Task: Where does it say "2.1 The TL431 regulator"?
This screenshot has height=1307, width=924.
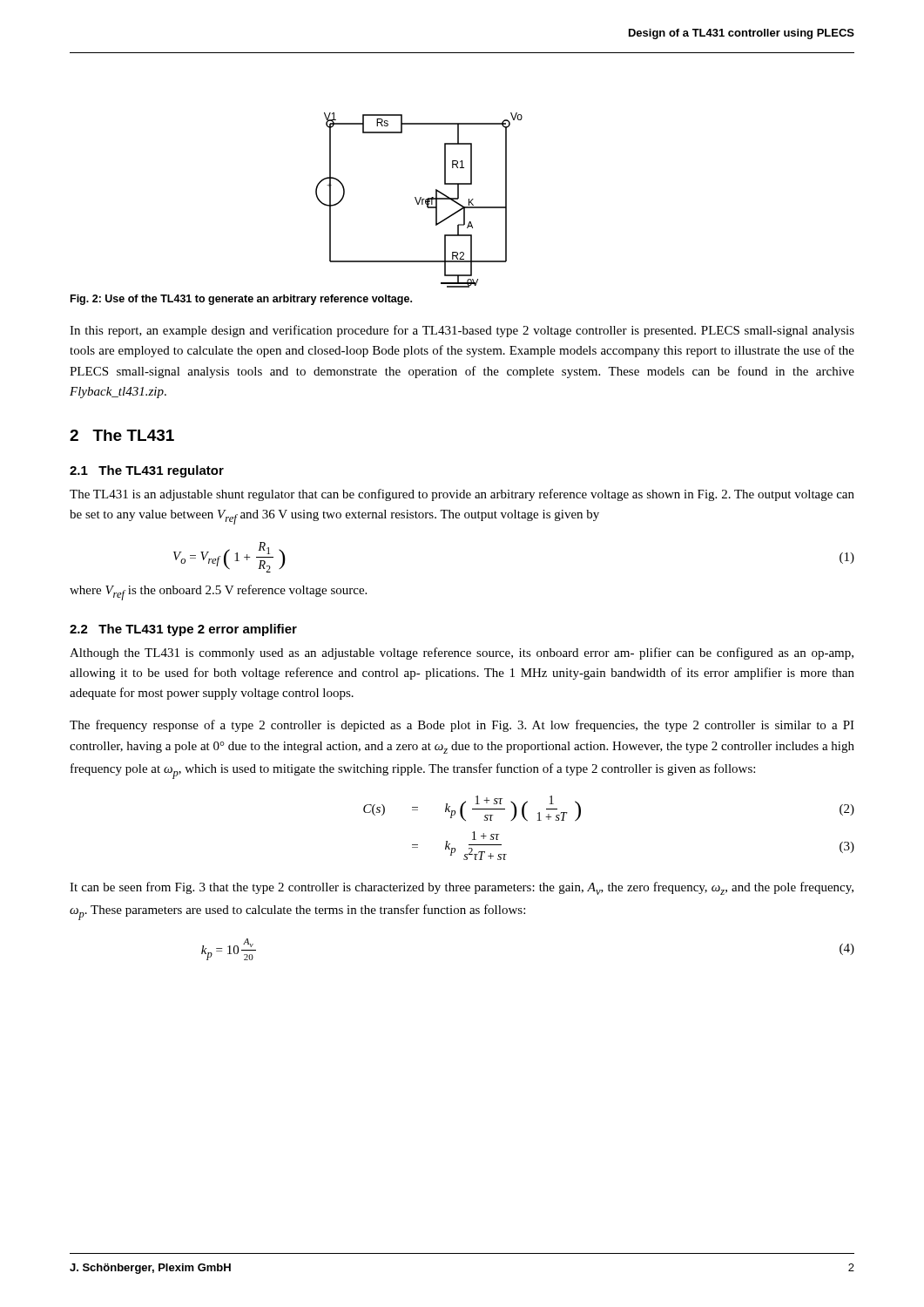Action: tap(147, 470)
